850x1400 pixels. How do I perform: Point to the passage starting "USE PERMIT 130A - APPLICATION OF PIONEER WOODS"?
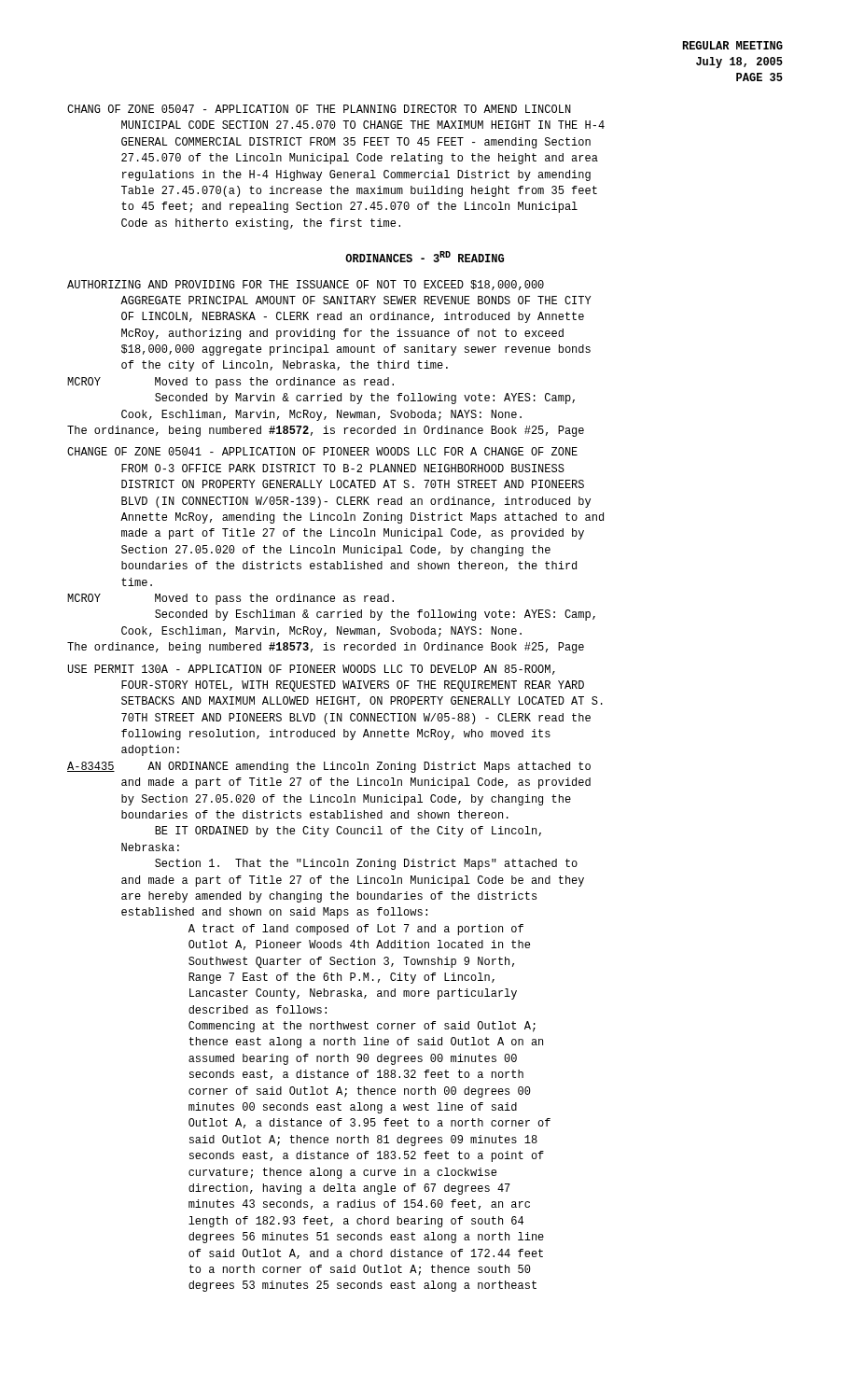425,979
